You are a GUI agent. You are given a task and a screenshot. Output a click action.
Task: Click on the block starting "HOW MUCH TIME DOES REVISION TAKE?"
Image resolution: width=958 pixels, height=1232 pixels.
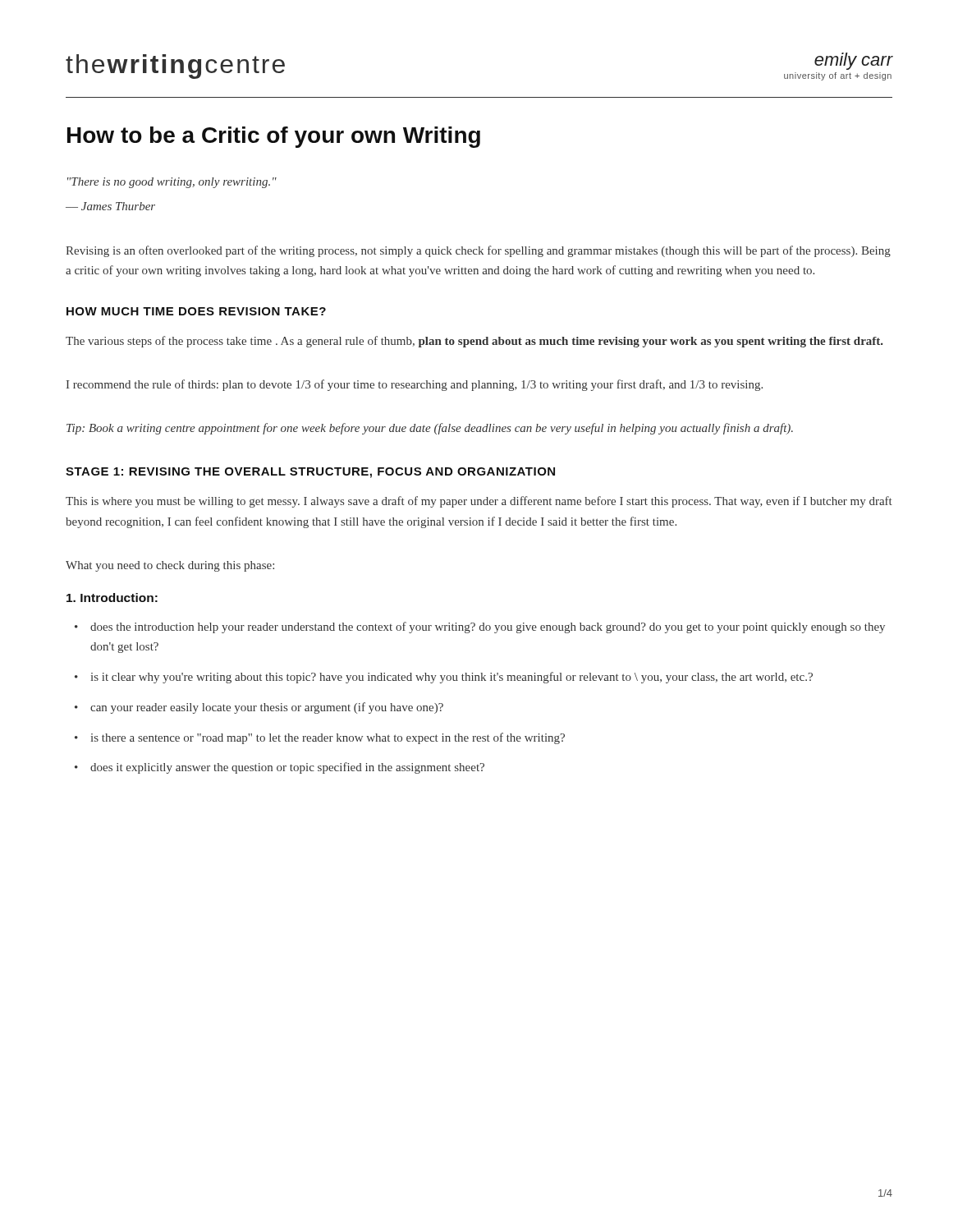pos(196,311)
